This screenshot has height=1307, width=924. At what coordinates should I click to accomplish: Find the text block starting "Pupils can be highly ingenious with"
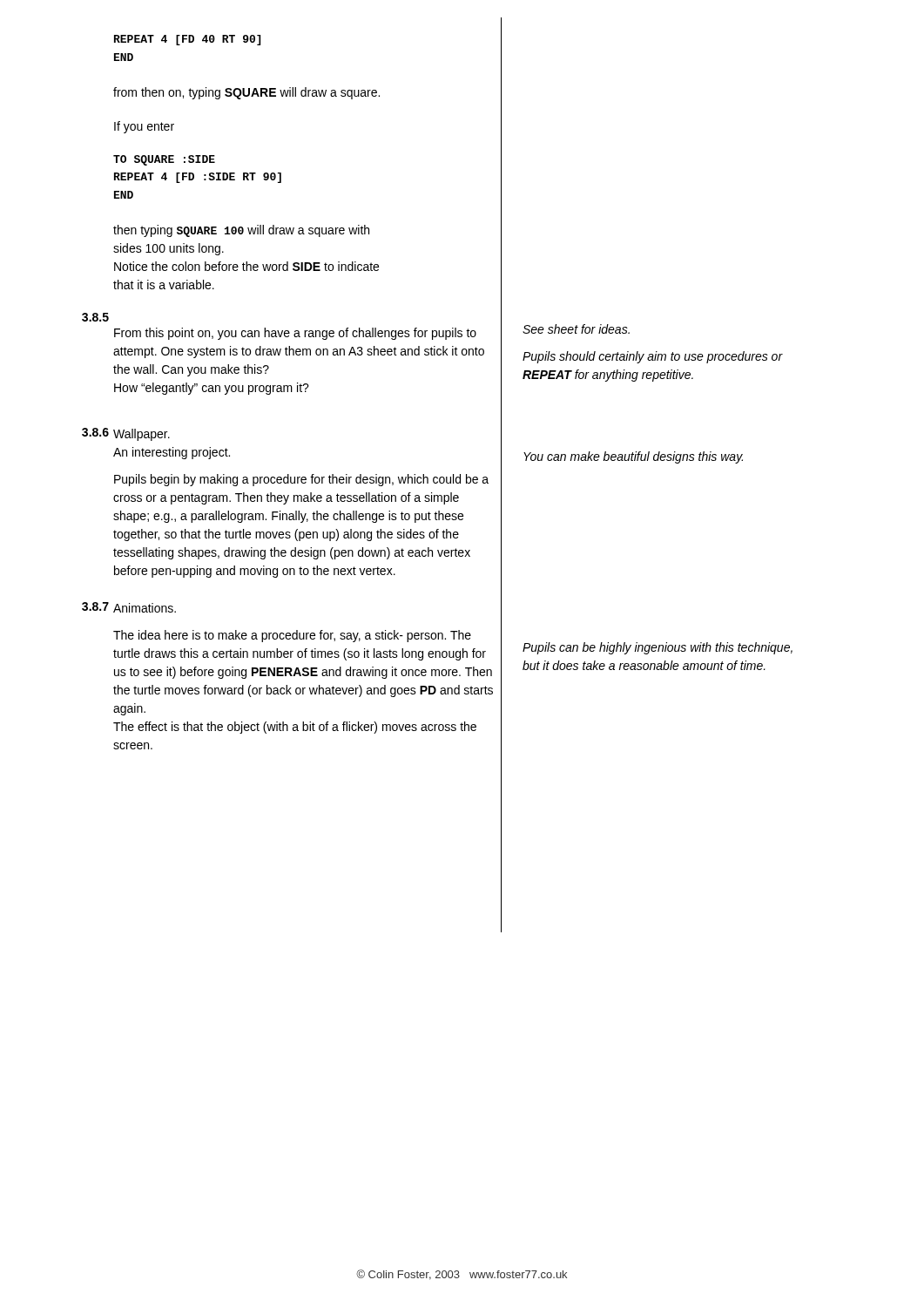pyautogui.click(x=671, y=657)
